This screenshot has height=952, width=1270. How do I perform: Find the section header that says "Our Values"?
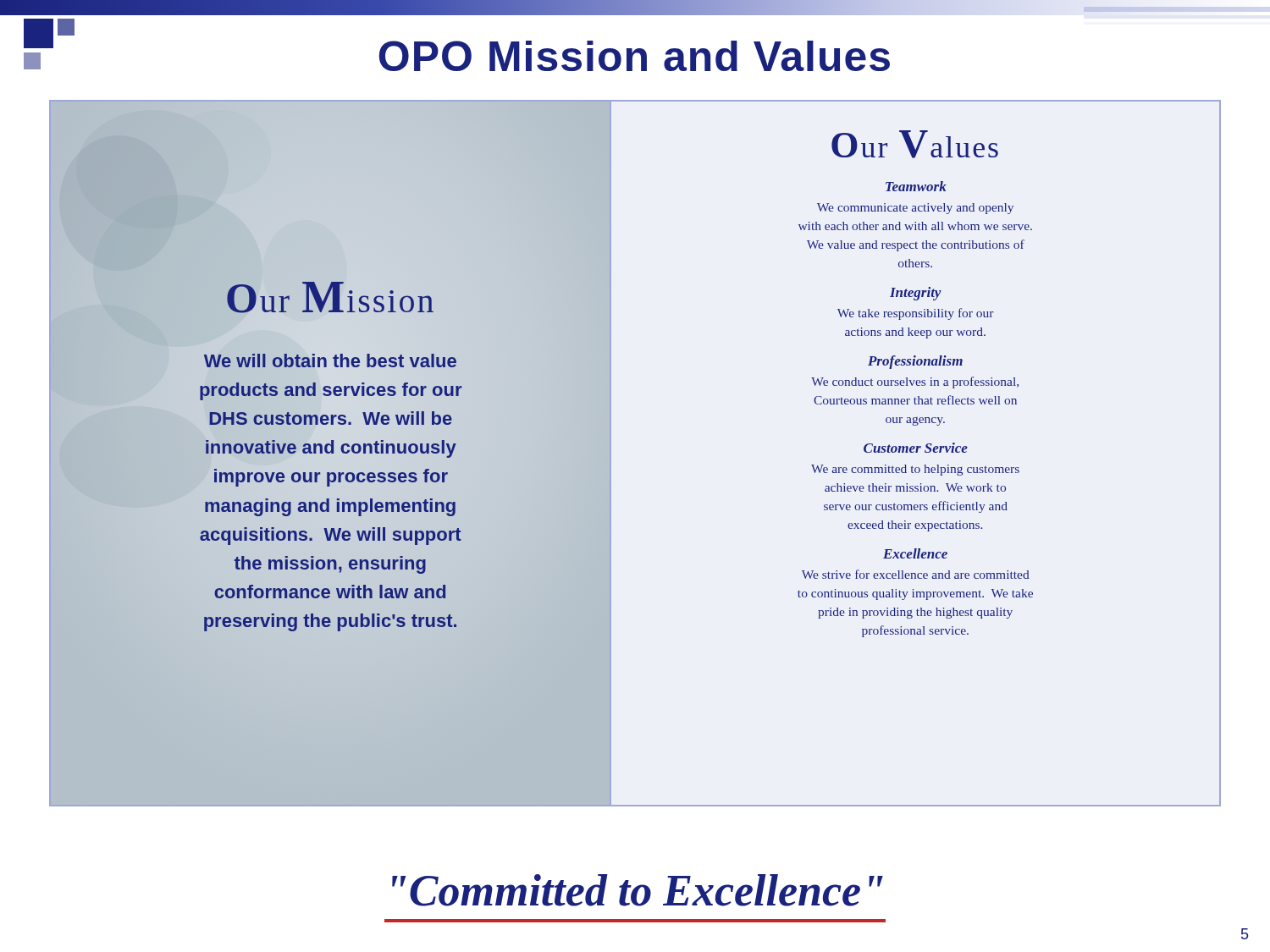click(915, 143)
